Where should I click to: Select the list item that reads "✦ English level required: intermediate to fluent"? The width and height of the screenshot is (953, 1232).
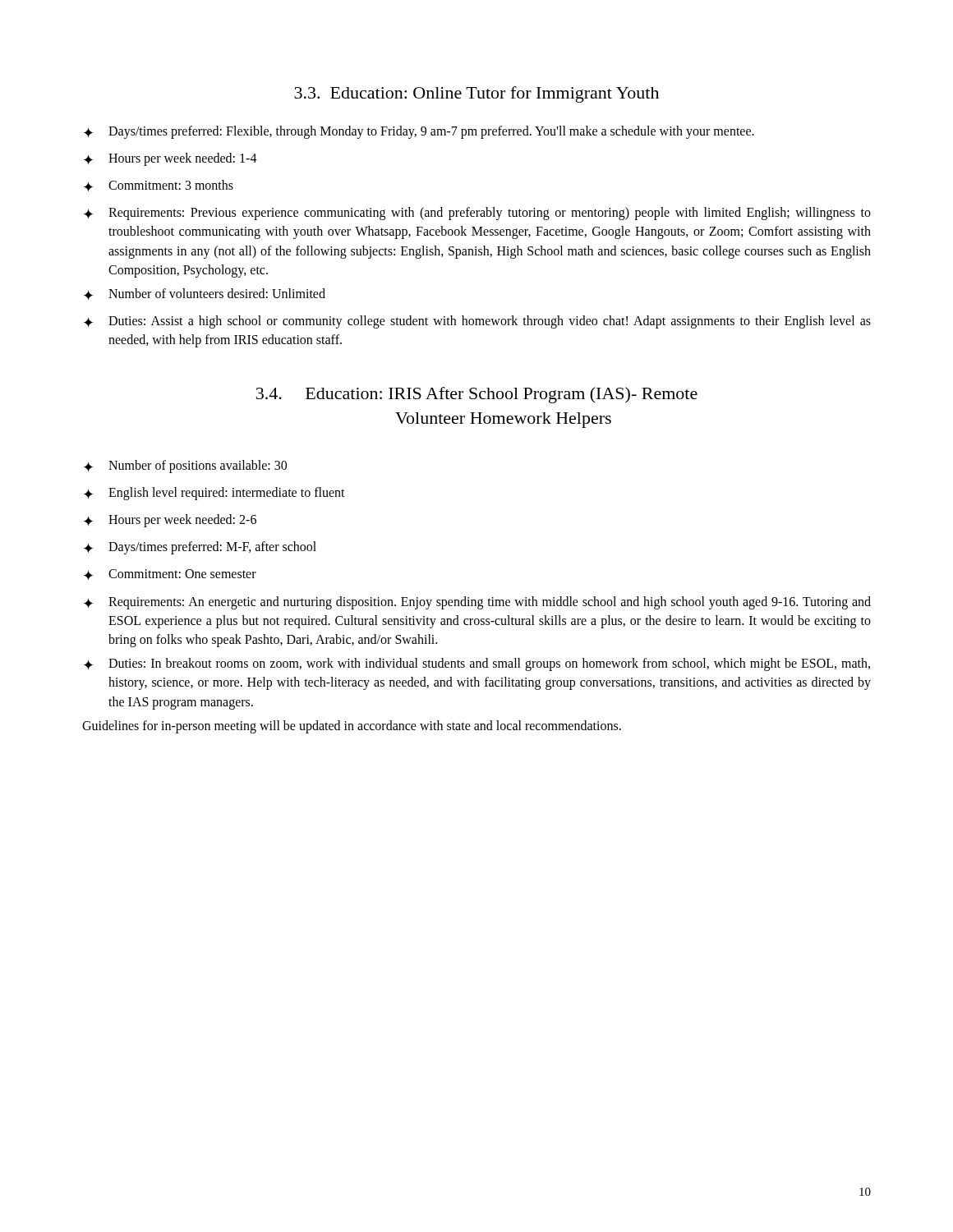click(x=214, y=494)
